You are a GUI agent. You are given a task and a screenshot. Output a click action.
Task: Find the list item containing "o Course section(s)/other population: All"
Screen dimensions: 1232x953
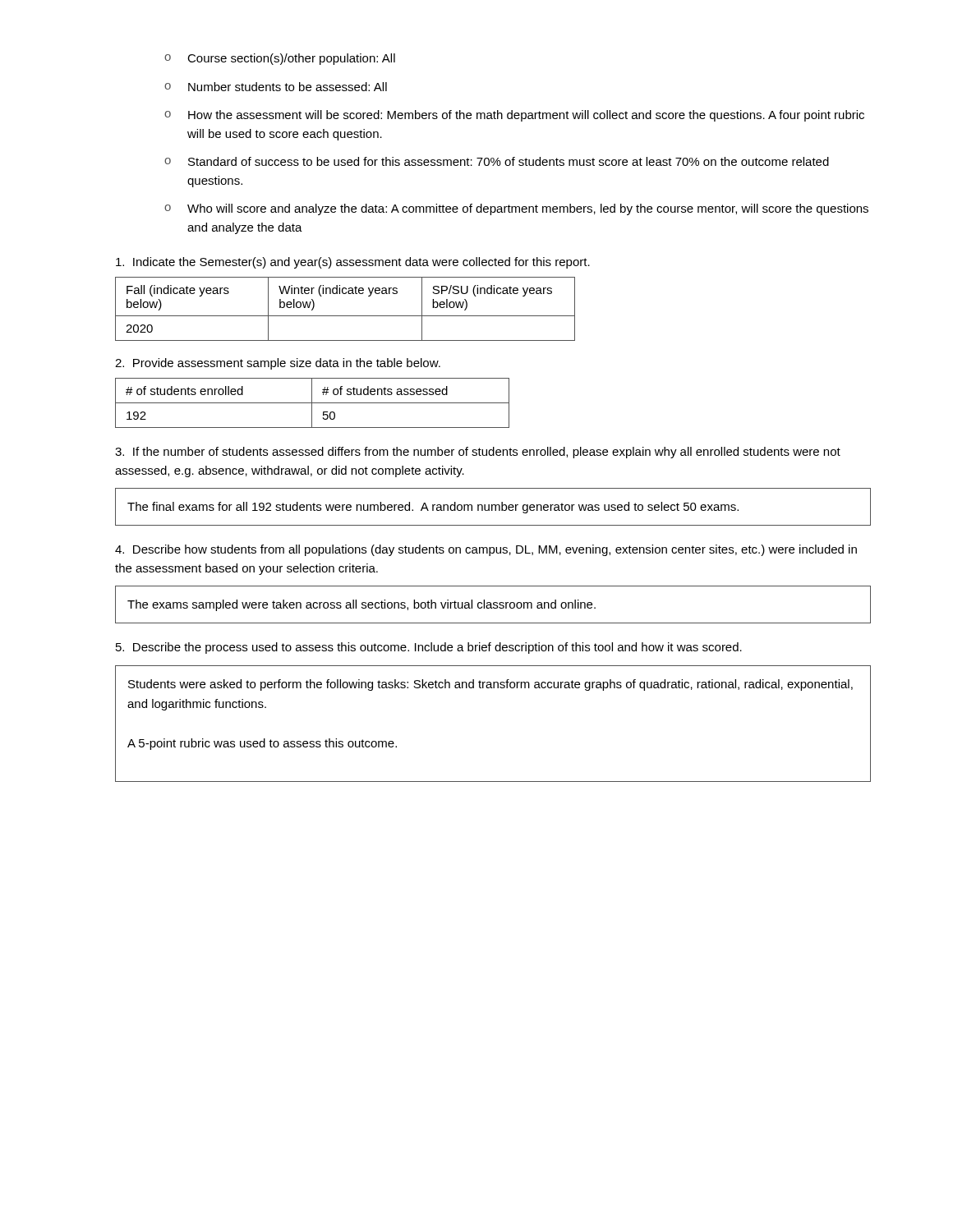280,59
